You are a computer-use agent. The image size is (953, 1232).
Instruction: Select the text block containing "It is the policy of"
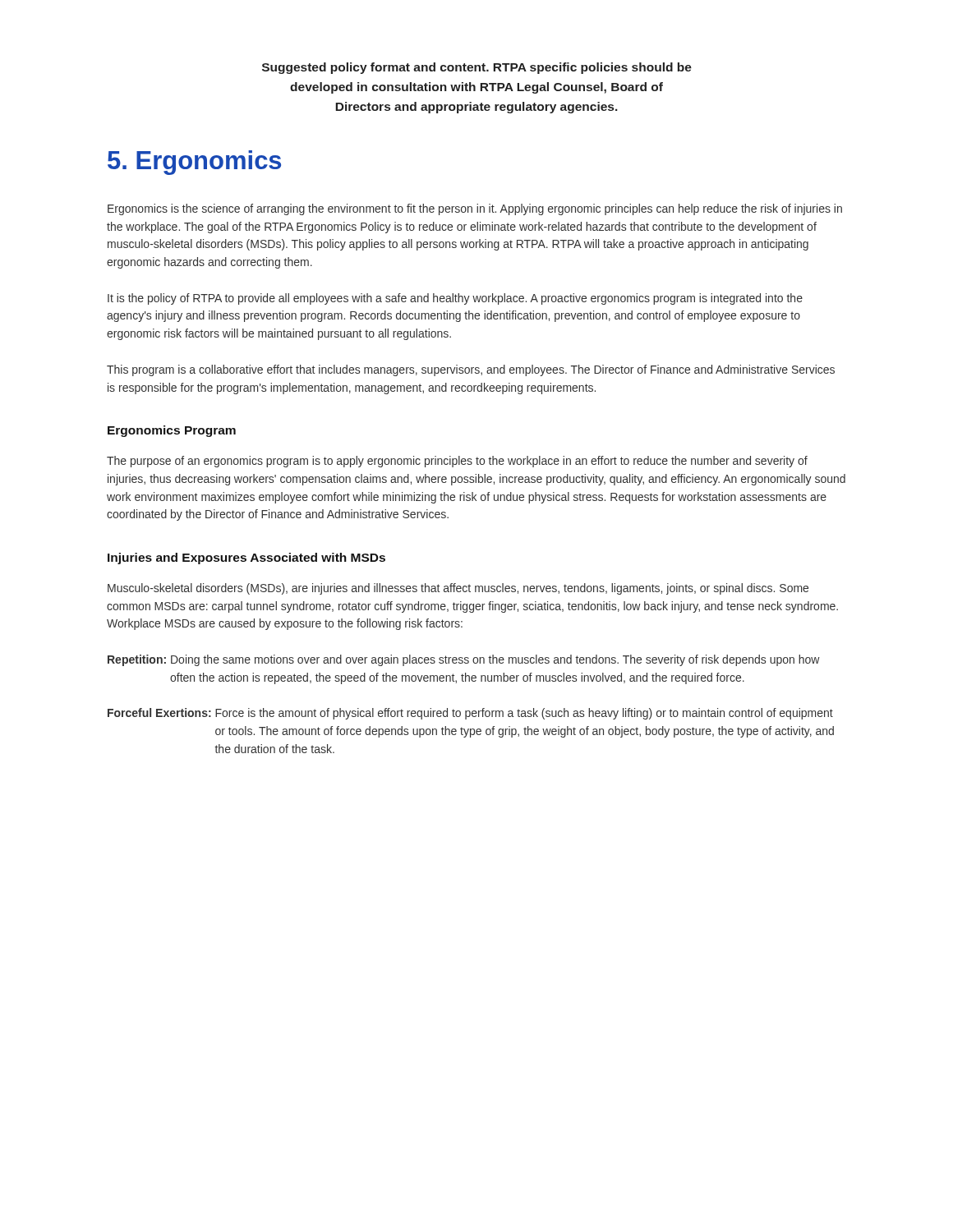tap(455, 316)
